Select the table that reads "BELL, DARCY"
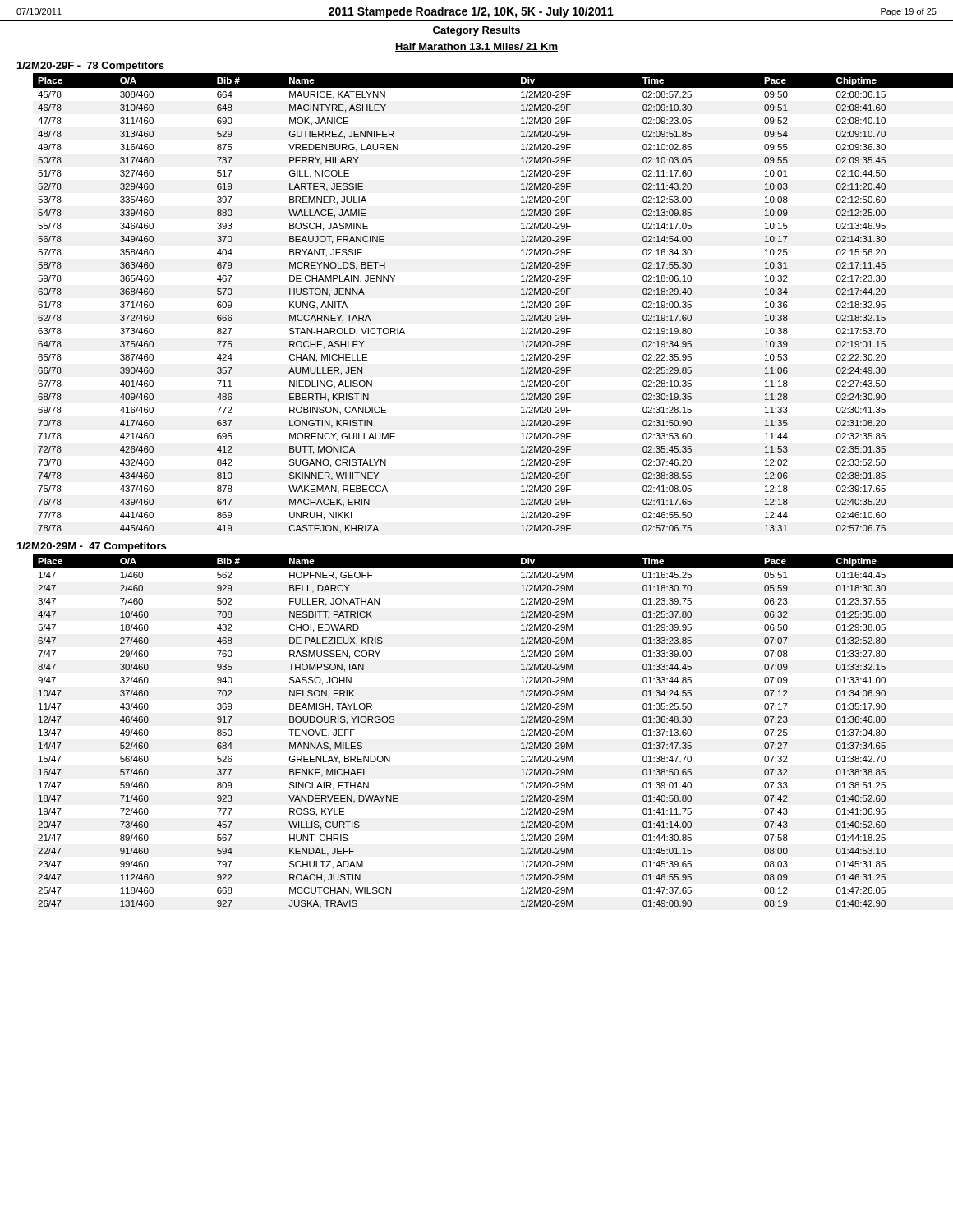 476,732
